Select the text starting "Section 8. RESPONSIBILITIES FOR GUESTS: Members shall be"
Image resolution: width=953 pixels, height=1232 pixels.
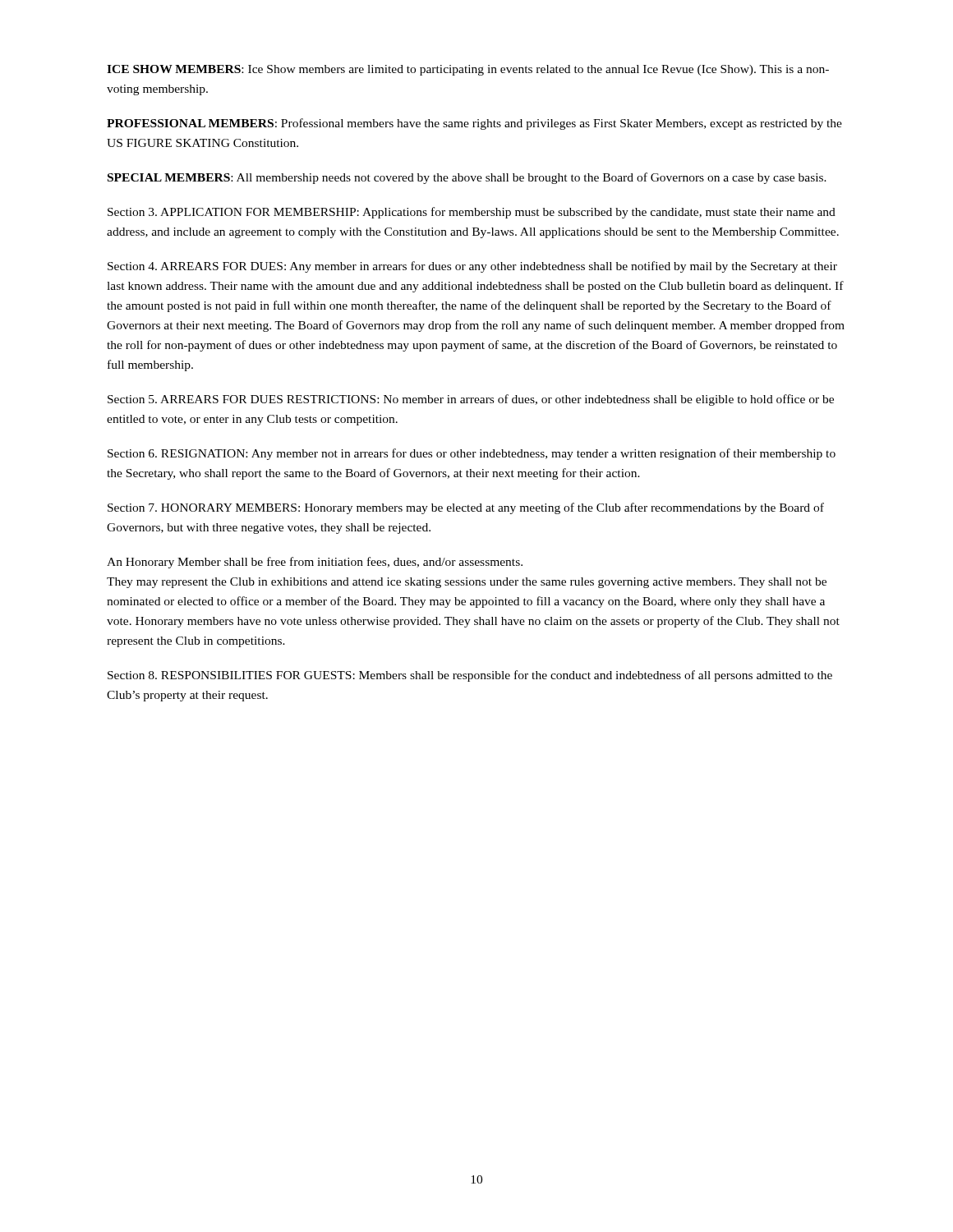pyautogui.click(x=470, y=685)
